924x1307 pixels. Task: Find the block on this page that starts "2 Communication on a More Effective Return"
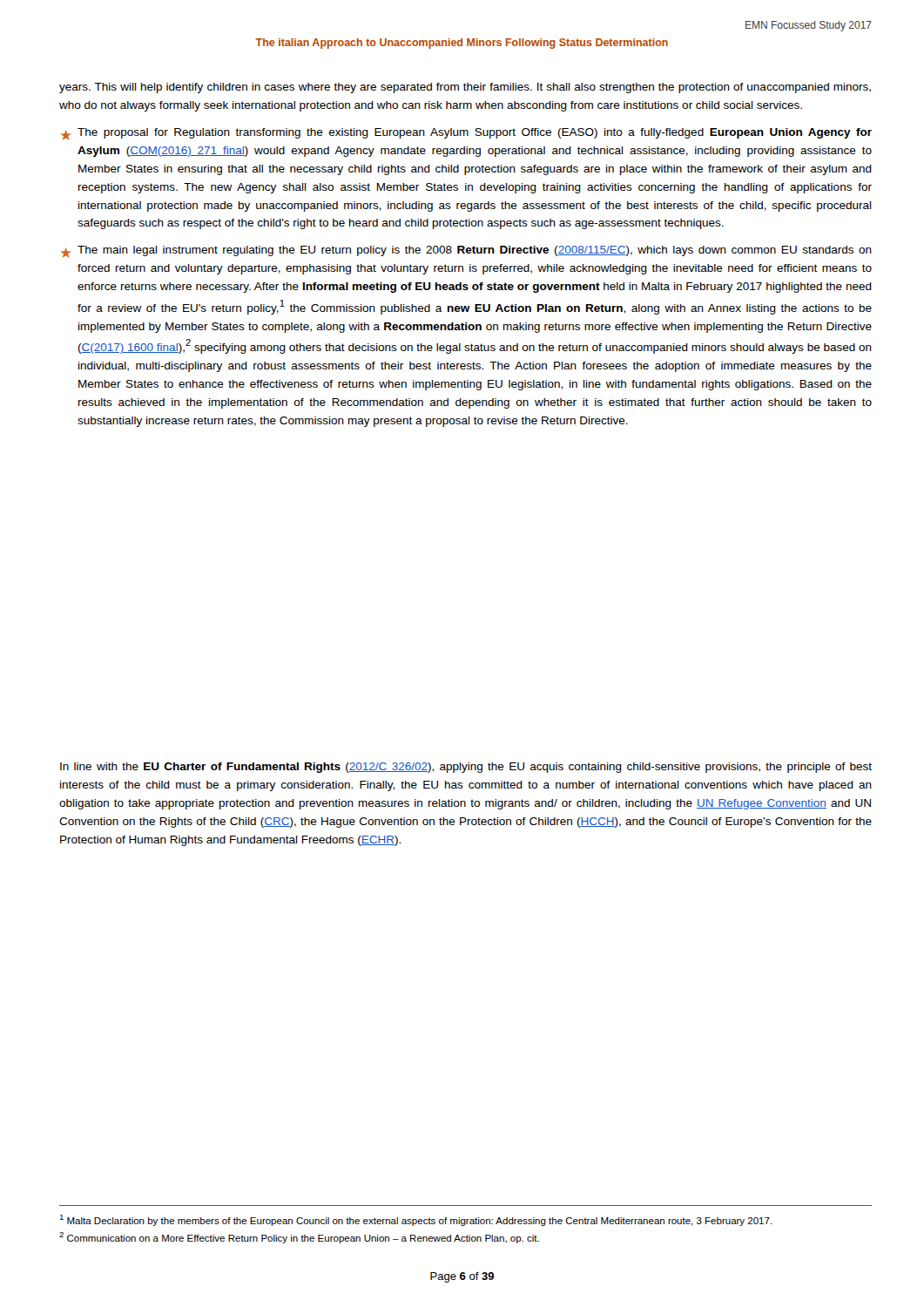point(299,1236)
